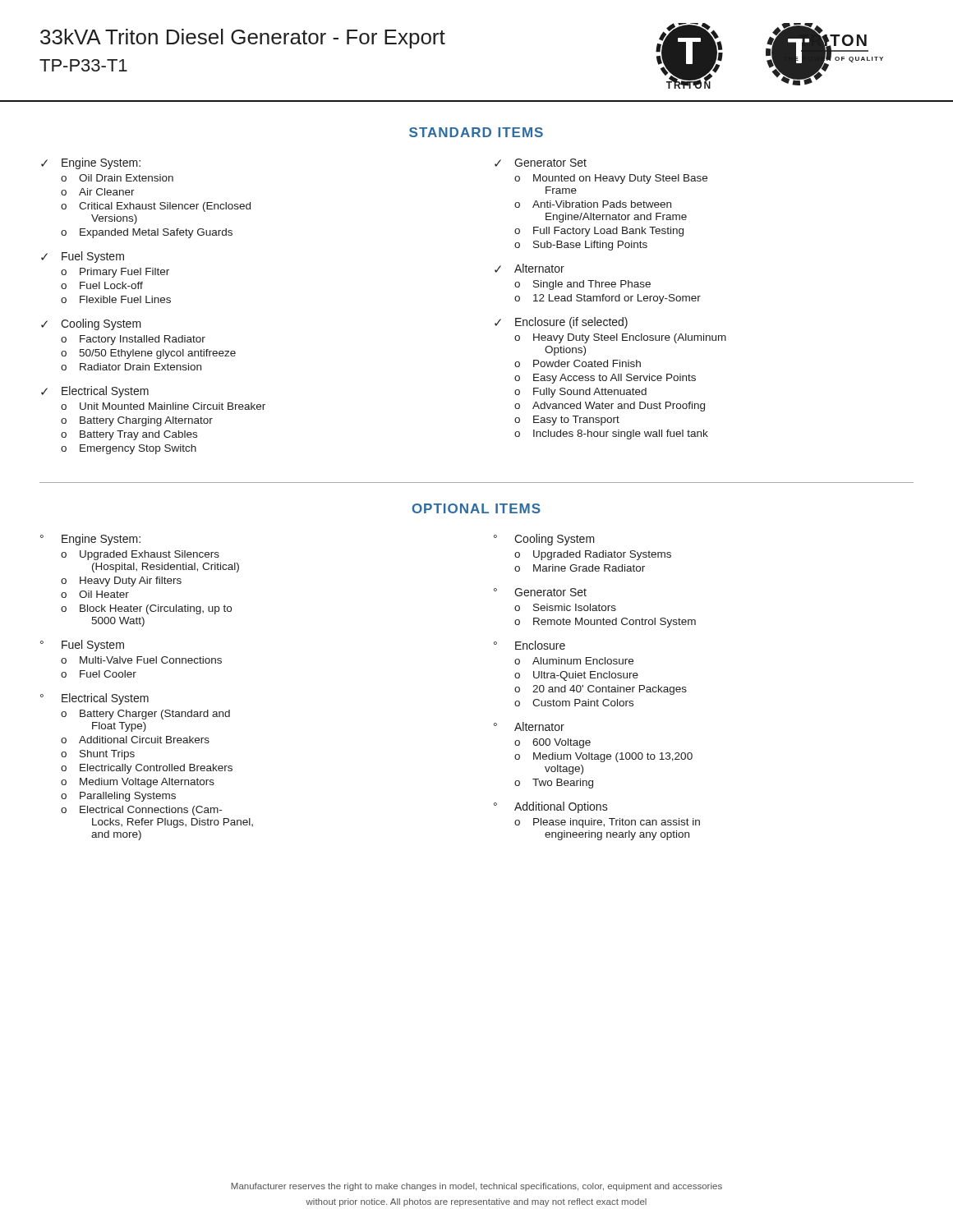This screenshot has height=1232, width=953.
Task: Point to the text starting "° Fuel System o"
Action: point(131,662)
